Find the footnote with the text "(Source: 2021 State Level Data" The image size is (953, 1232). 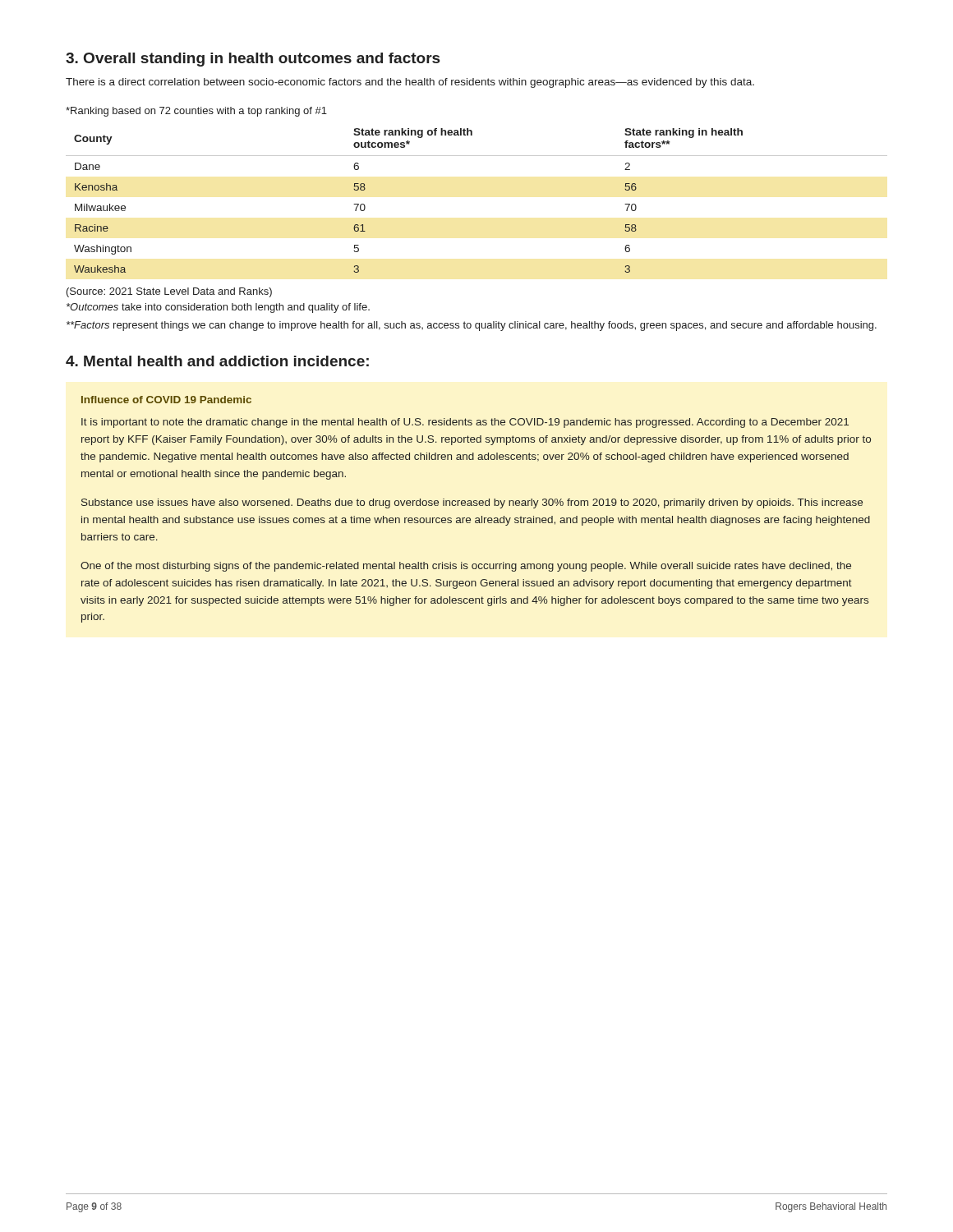169,291
